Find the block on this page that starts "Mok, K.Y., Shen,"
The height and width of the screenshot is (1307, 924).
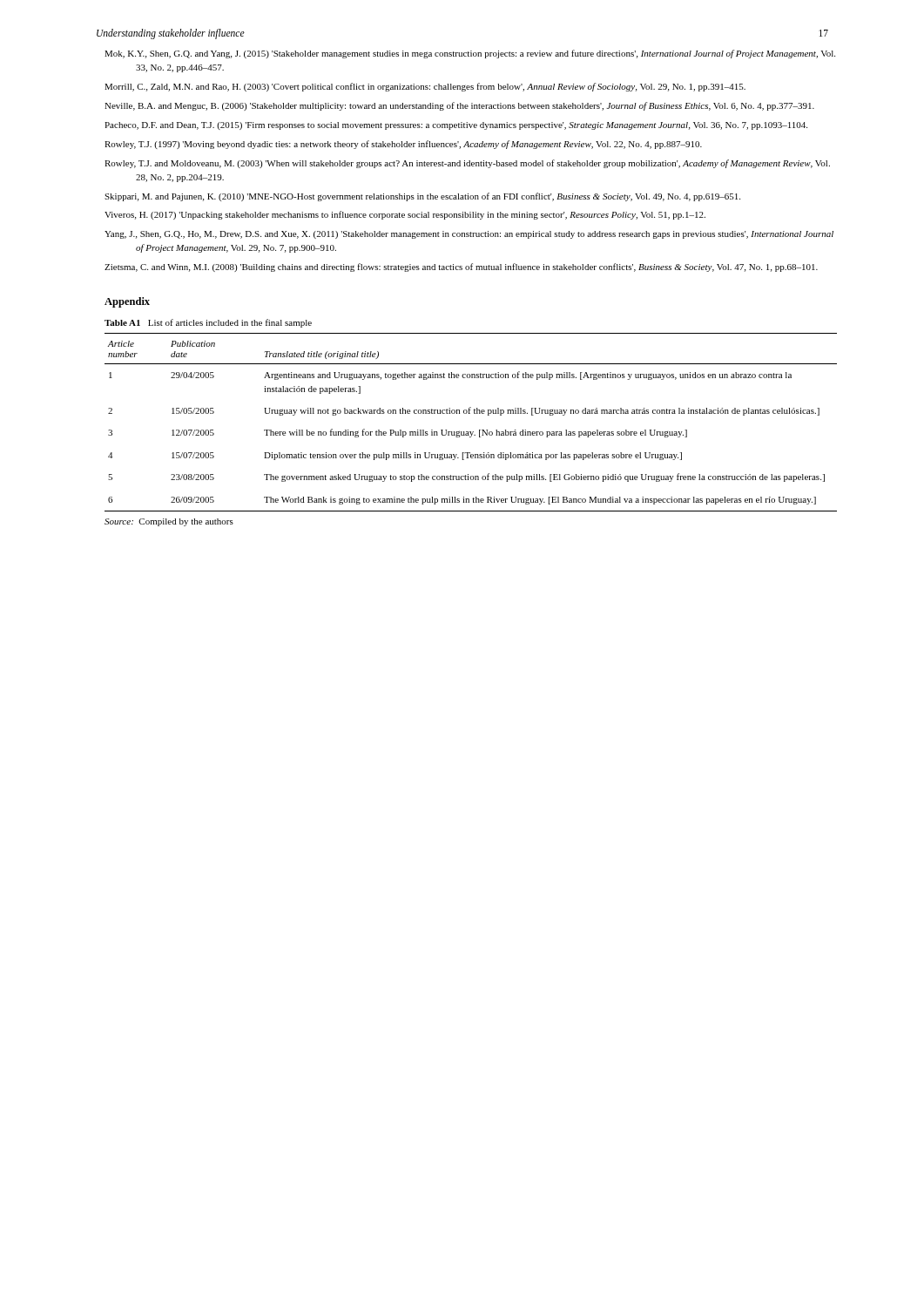[470, 60]
